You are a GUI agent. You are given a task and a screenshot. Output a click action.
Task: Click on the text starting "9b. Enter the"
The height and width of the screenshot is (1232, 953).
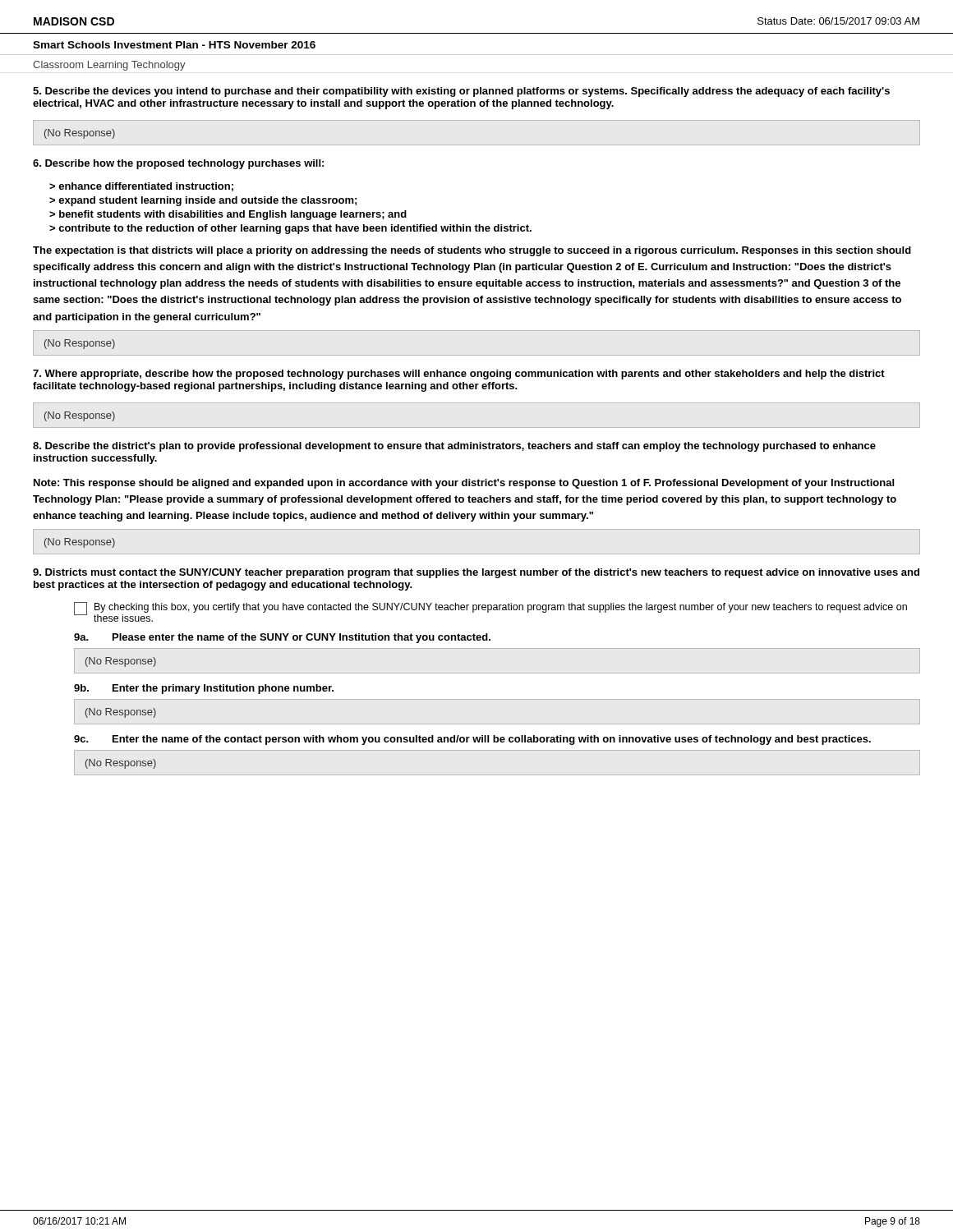point(204,688)
